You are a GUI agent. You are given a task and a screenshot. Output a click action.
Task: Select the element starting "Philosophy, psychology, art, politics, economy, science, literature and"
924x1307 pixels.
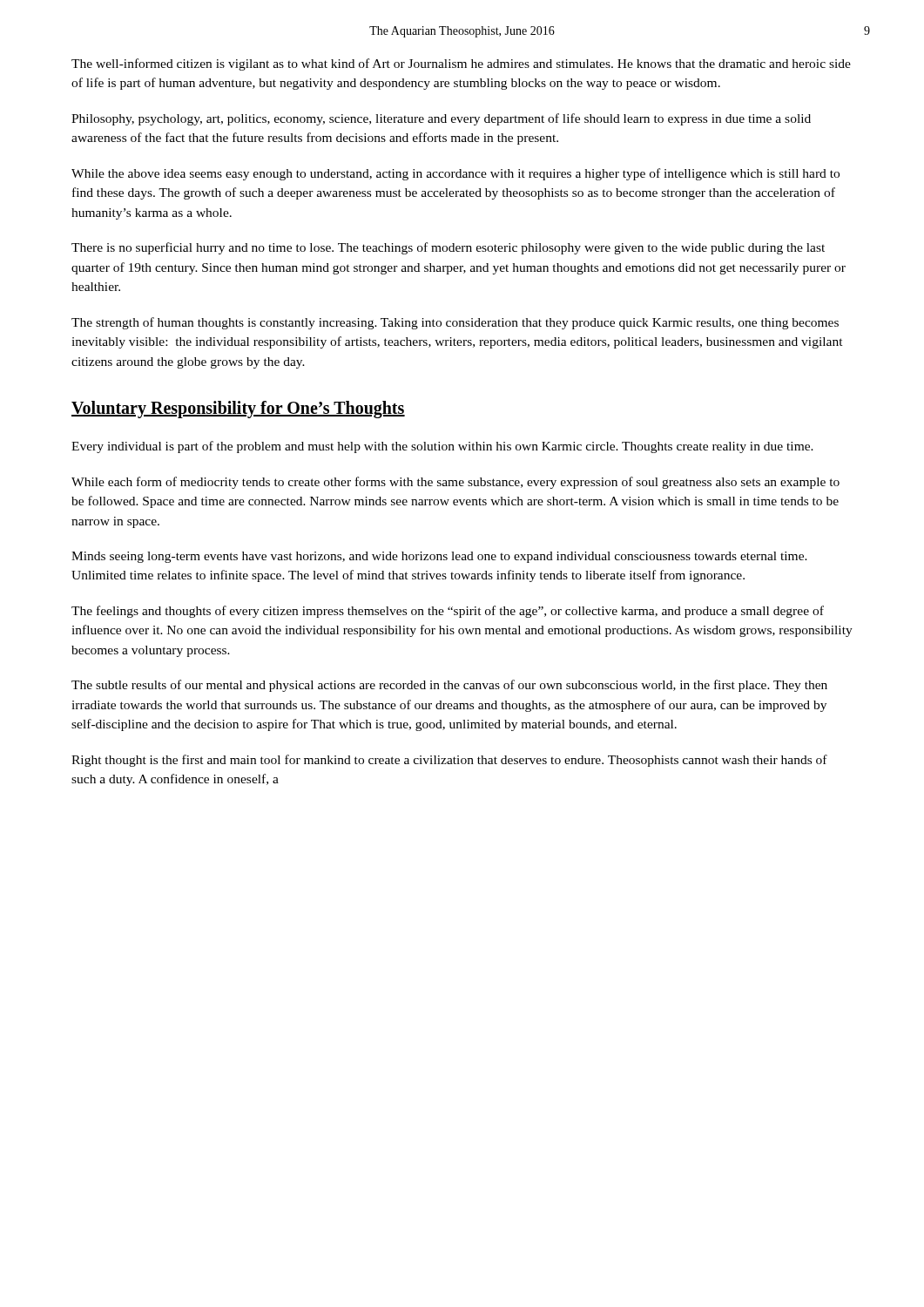click(441, 128)
